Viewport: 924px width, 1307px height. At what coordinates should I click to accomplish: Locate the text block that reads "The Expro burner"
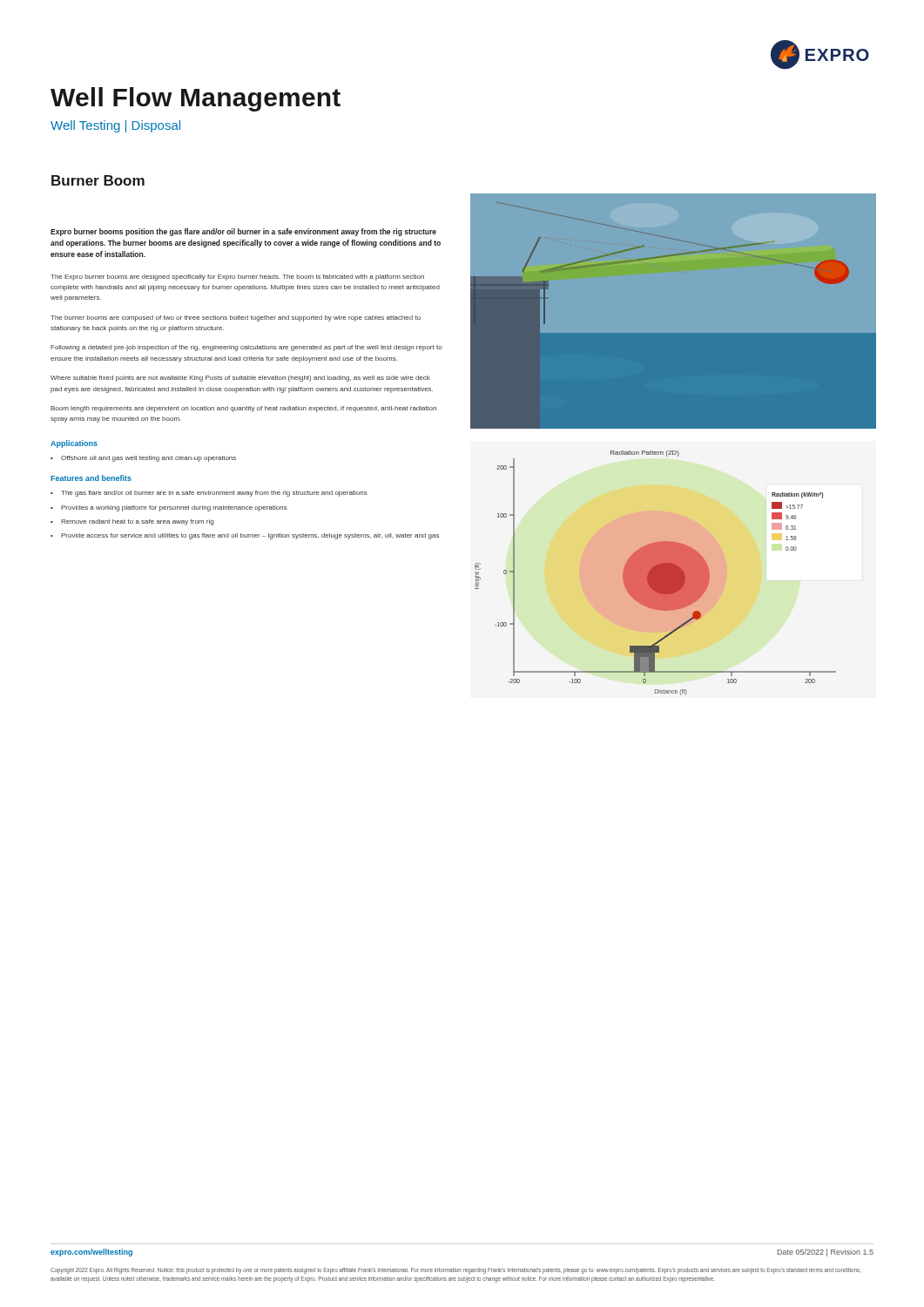pos(245,287)
